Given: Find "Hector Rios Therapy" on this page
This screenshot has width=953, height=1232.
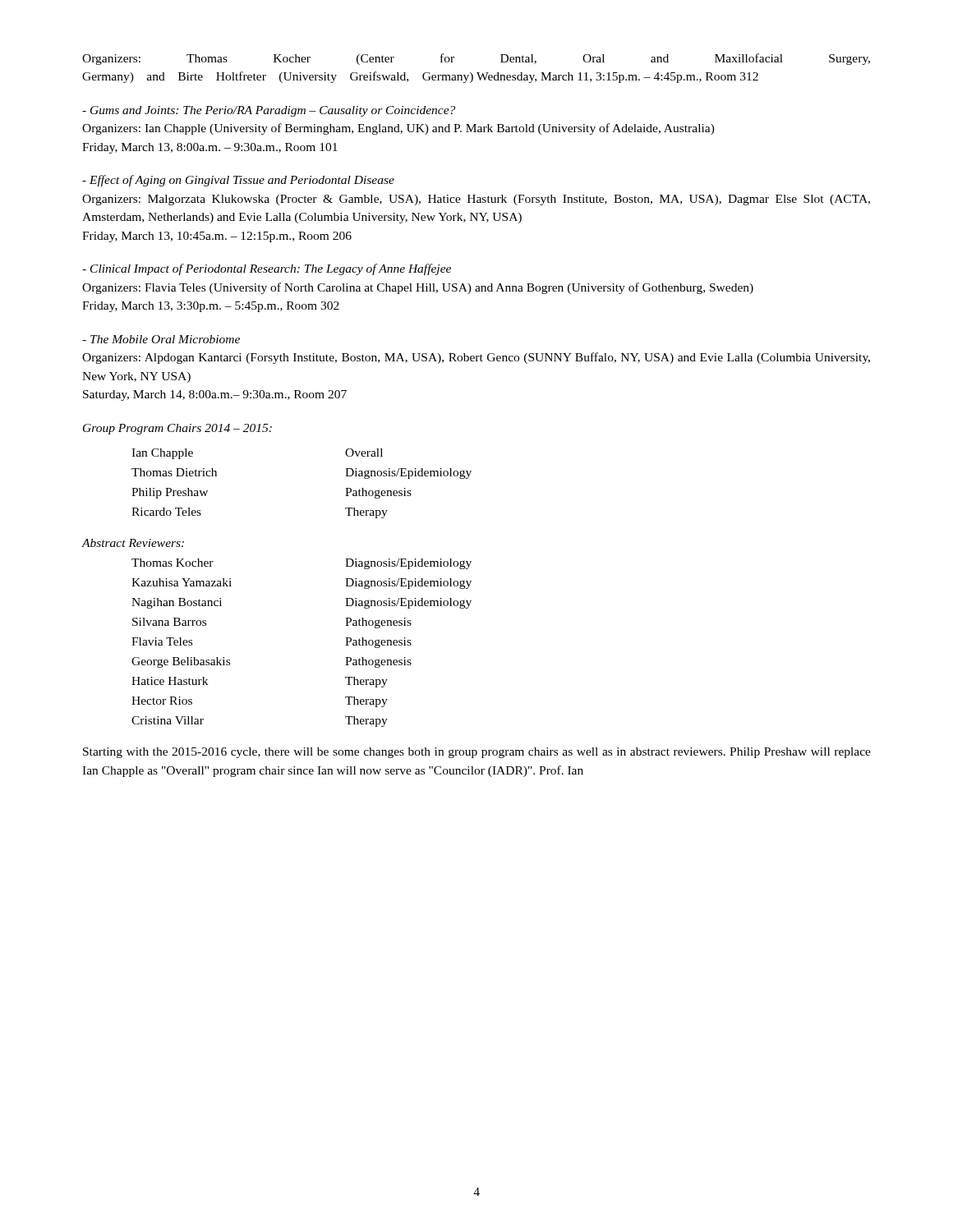Looking at the screenshot, I should coord(353,701).
